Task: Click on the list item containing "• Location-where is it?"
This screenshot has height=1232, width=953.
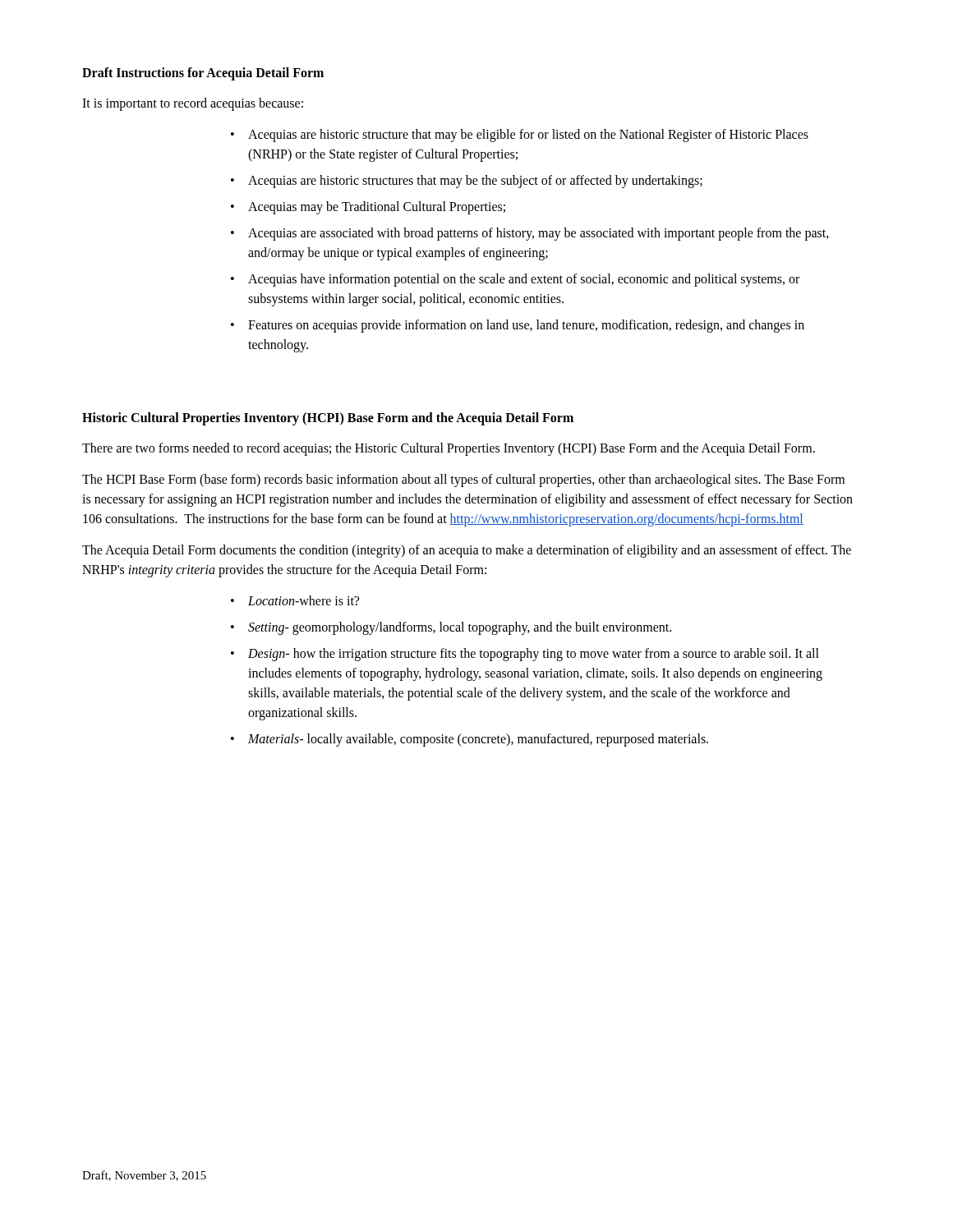Action: tap(295, 600)
